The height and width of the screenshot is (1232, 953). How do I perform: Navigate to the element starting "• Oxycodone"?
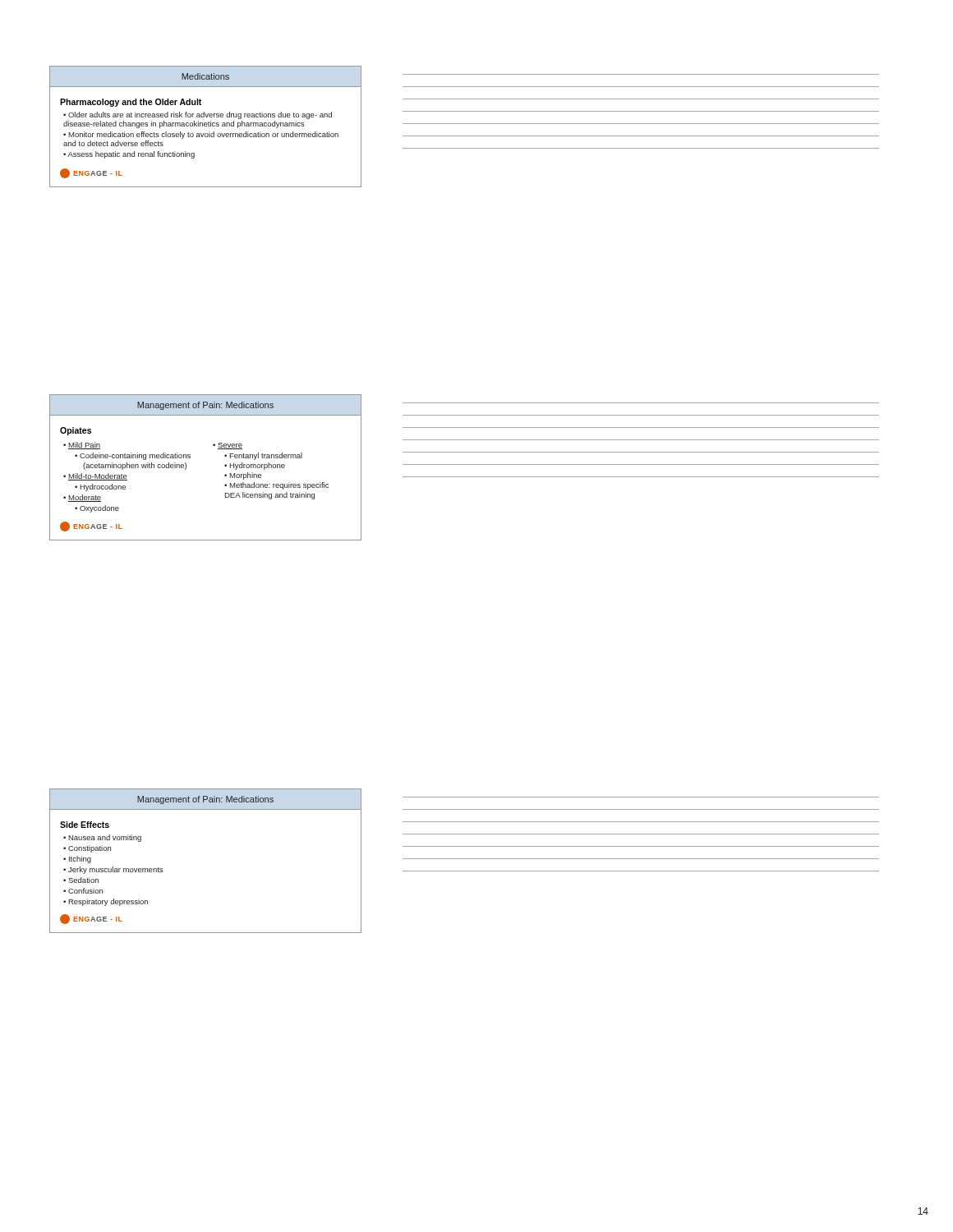tap(97, 508)
